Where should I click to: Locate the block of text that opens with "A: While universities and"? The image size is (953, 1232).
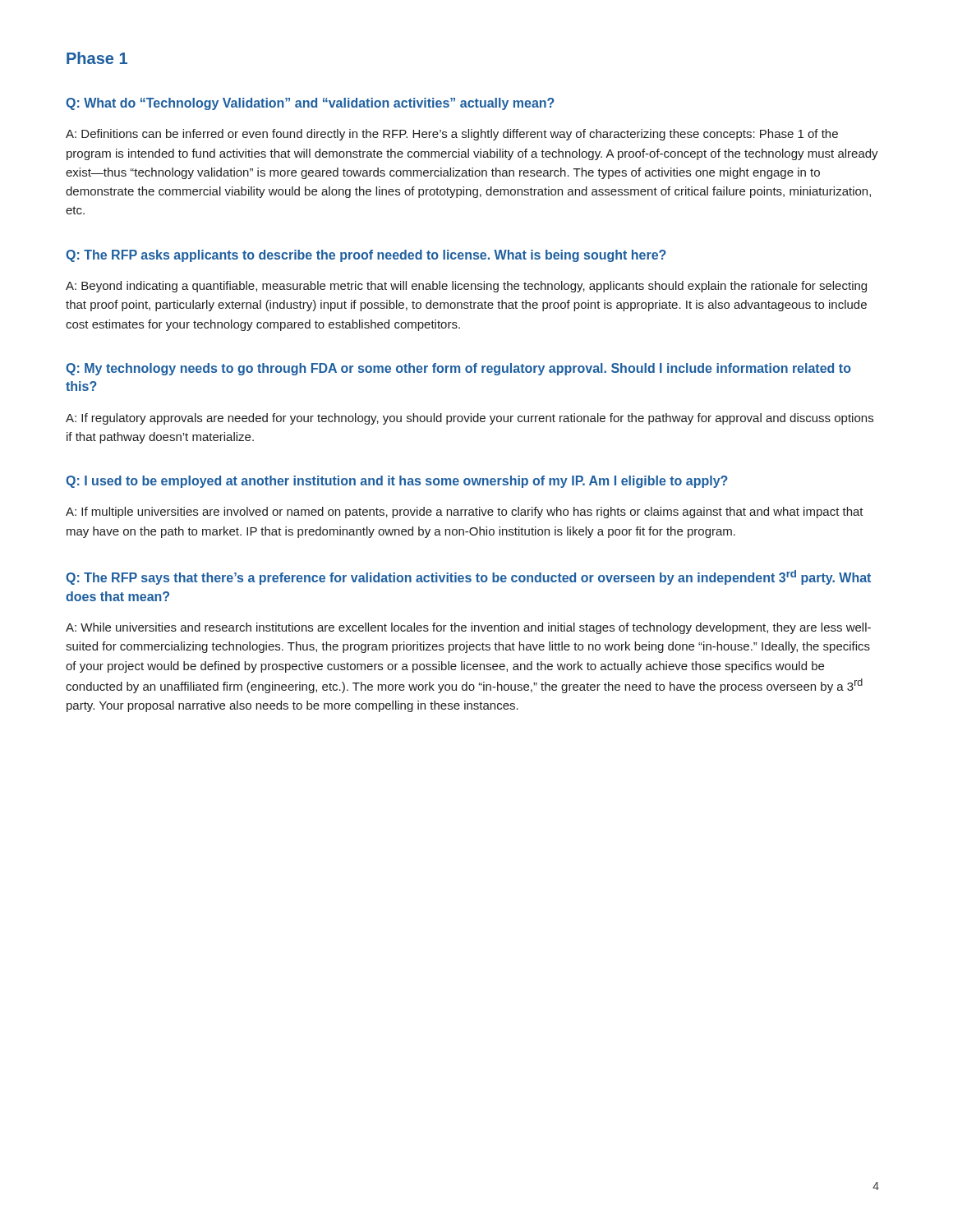pyautogui.click(x=469, y=666)
